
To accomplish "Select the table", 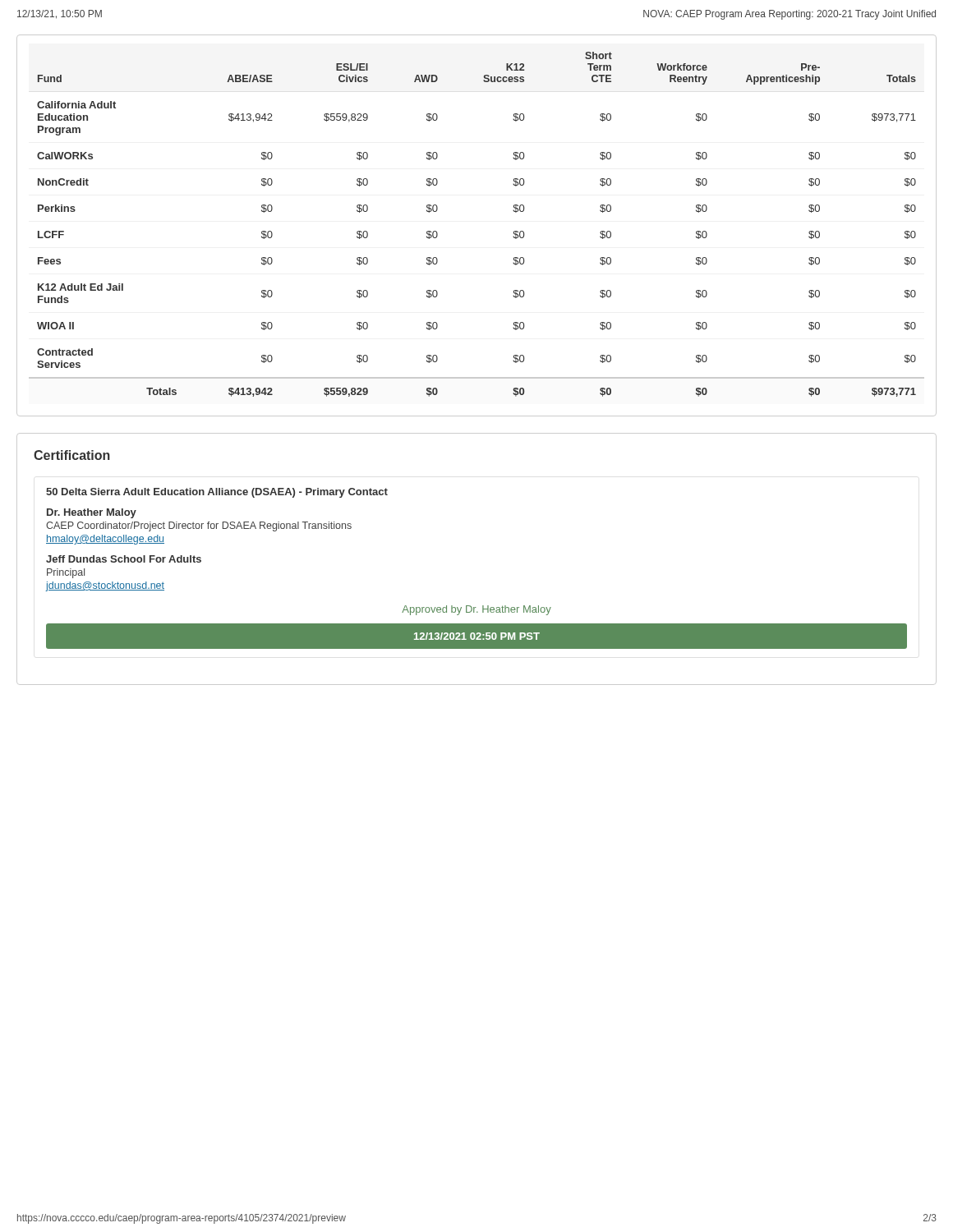I will coord(476,225).
